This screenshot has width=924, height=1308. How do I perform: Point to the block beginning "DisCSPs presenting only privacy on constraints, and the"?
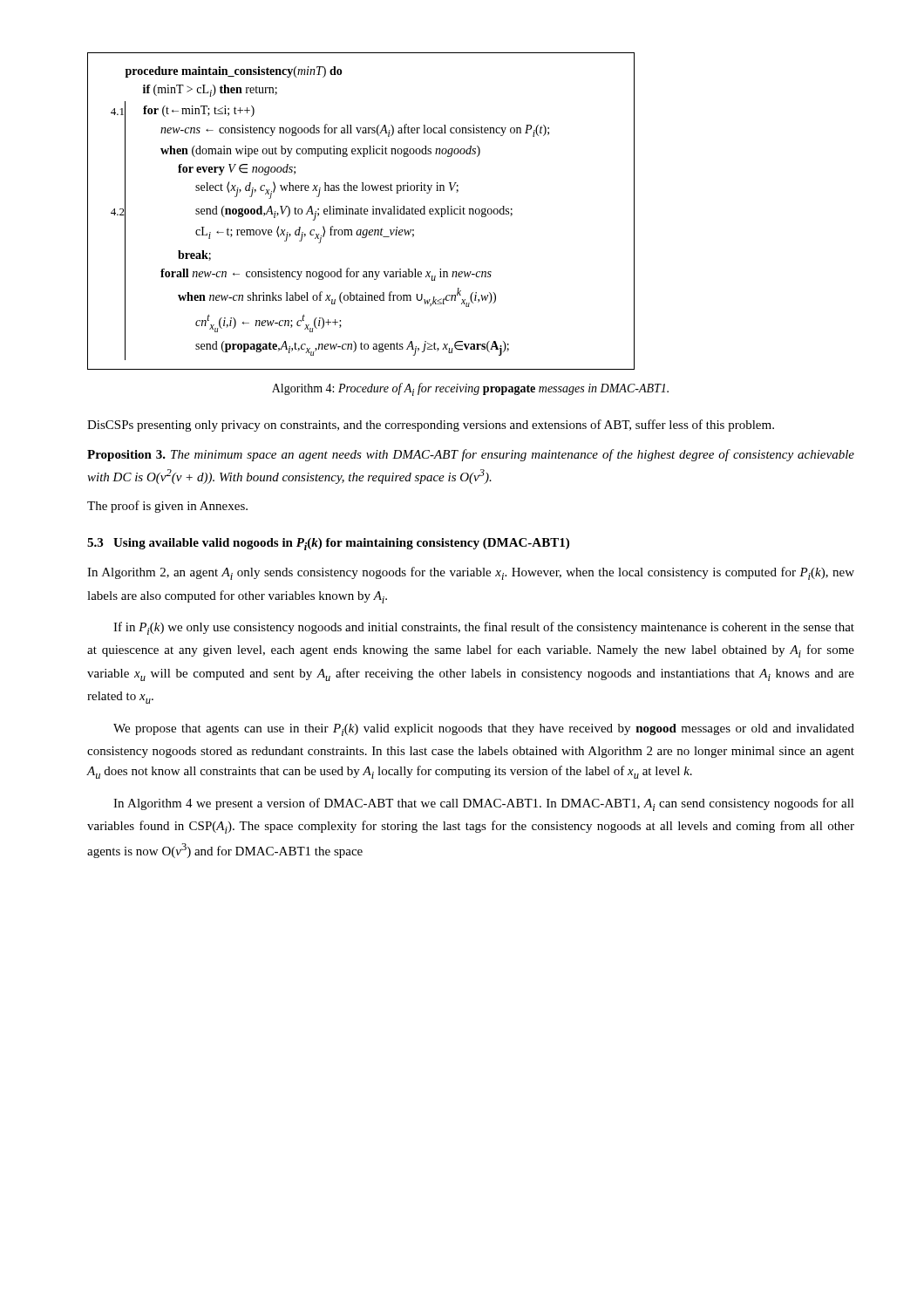(x=431, y=425)
